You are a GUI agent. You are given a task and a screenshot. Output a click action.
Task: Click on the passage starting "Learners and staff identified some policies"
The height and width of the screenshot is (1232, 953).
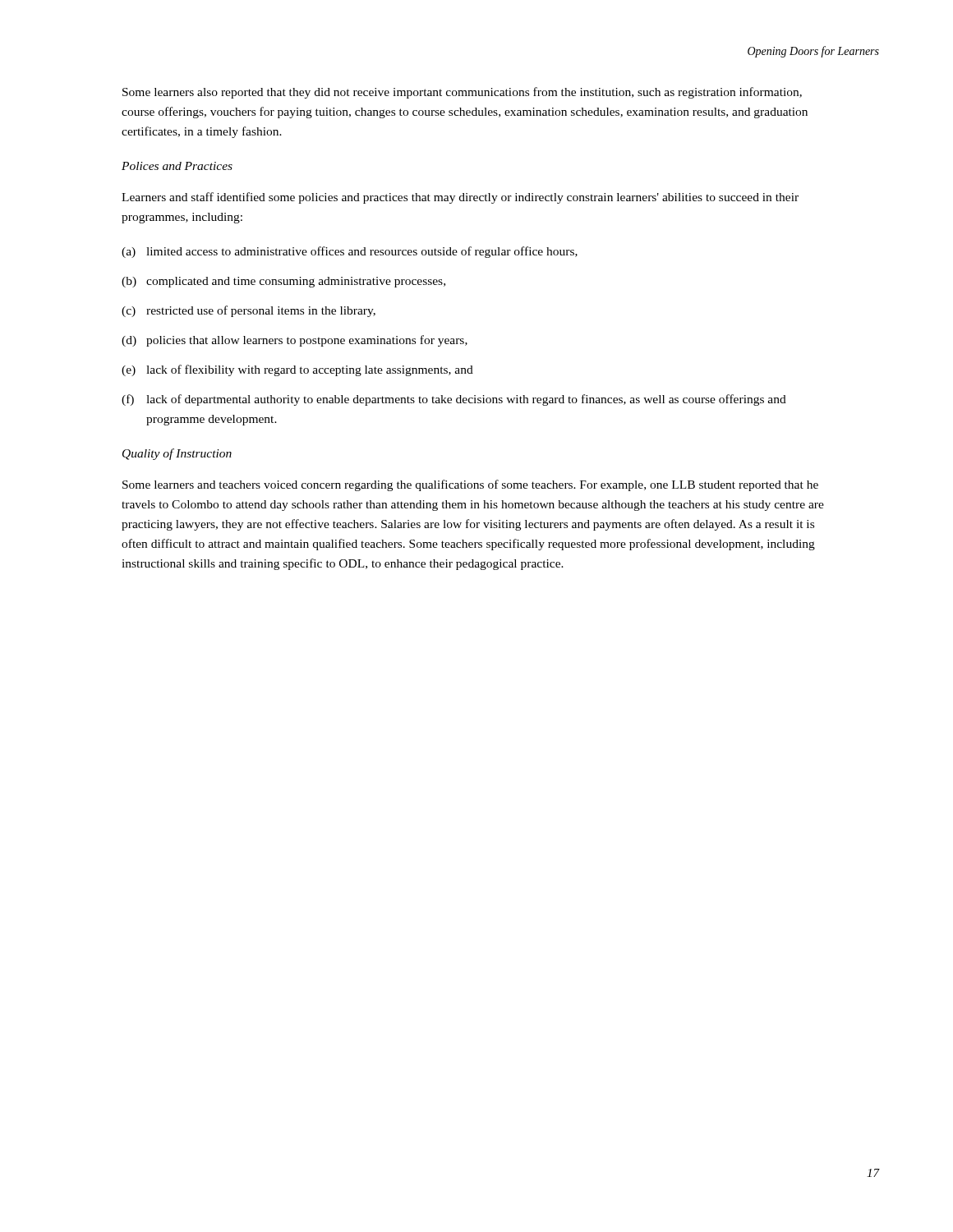click(460, 207)
